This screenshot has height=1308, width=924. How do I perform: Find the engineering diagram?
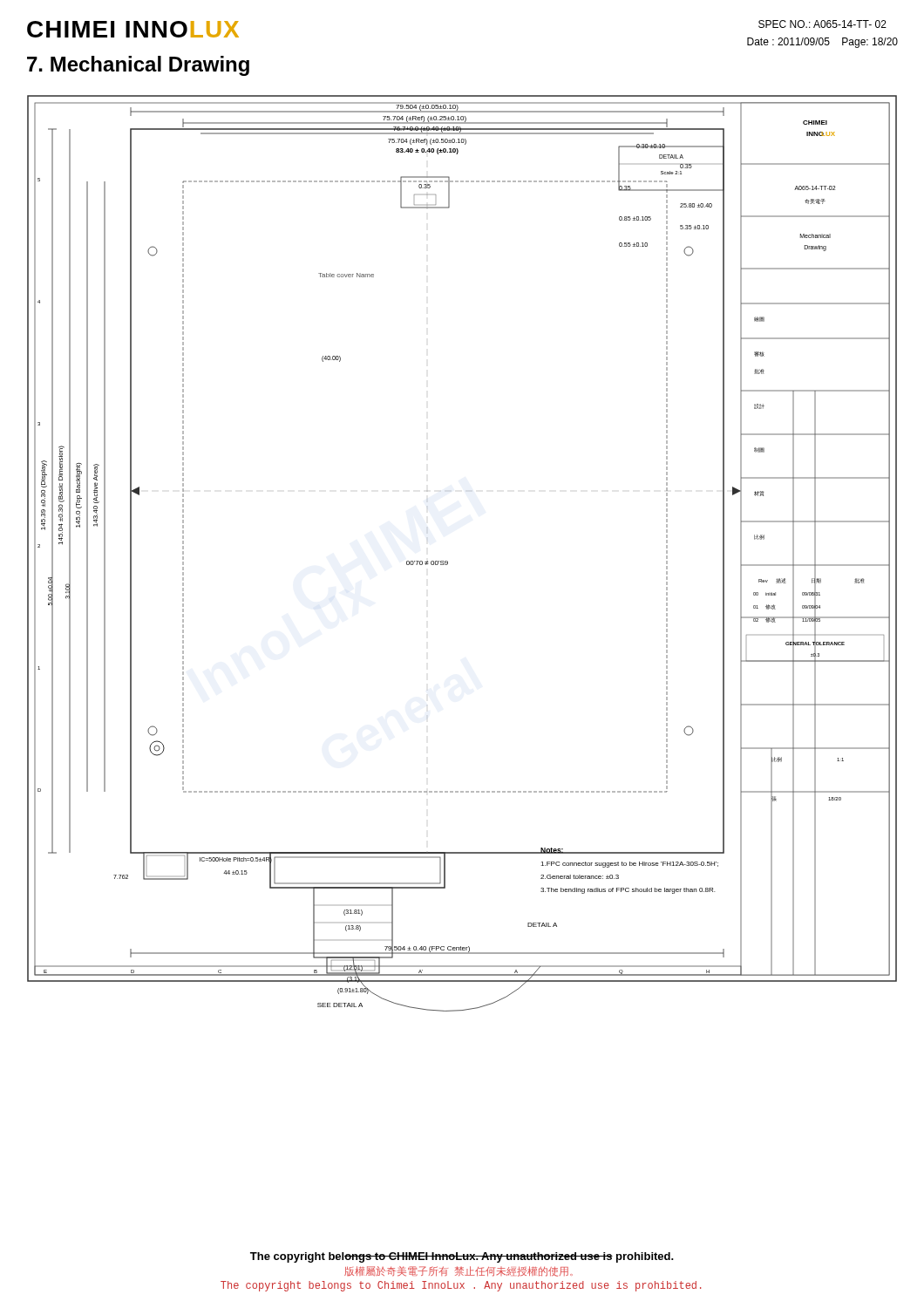tap(462, 648)
